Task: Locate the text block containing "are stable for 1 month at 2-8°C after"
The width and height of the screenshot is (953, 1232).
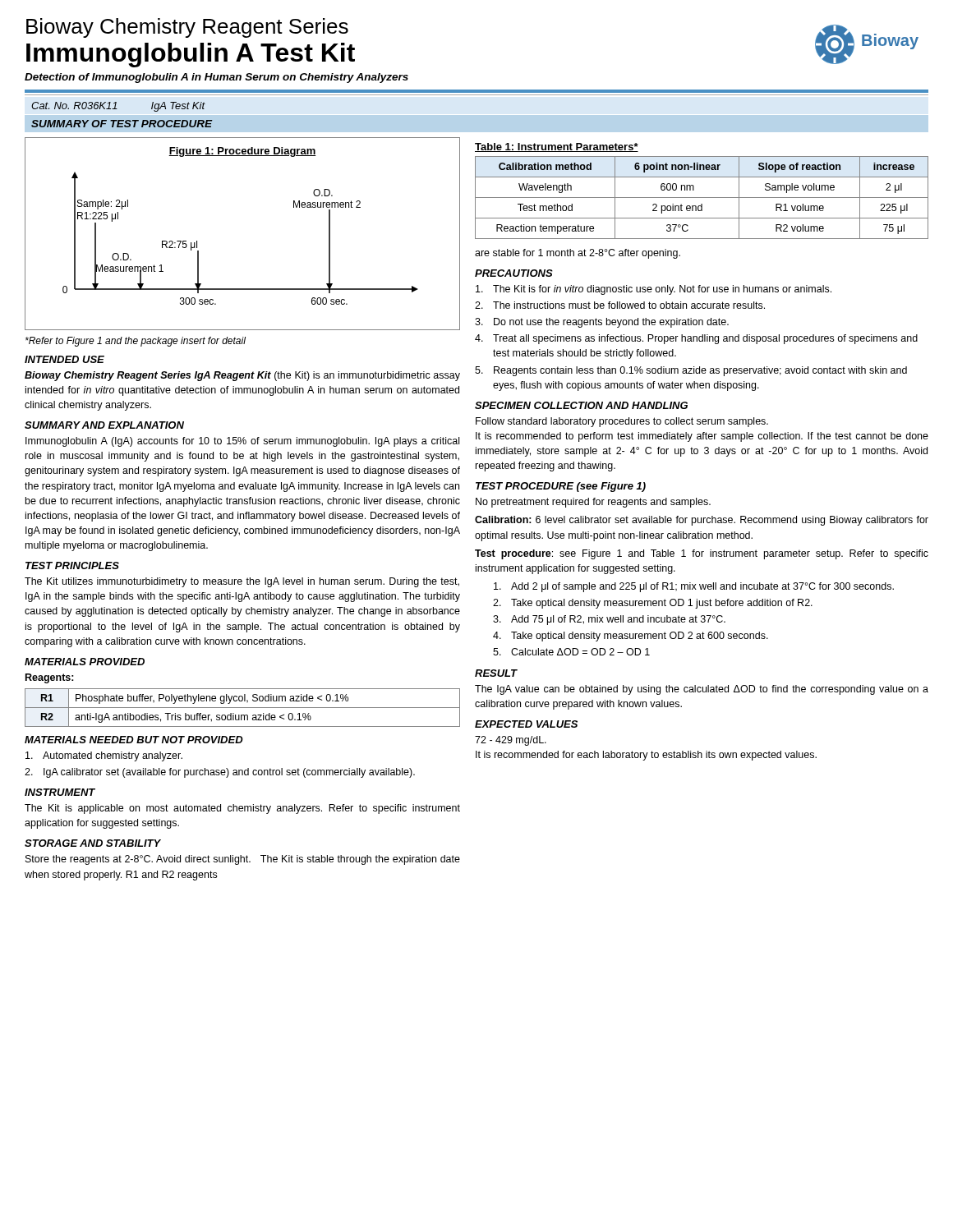Action: click(578, 253)
